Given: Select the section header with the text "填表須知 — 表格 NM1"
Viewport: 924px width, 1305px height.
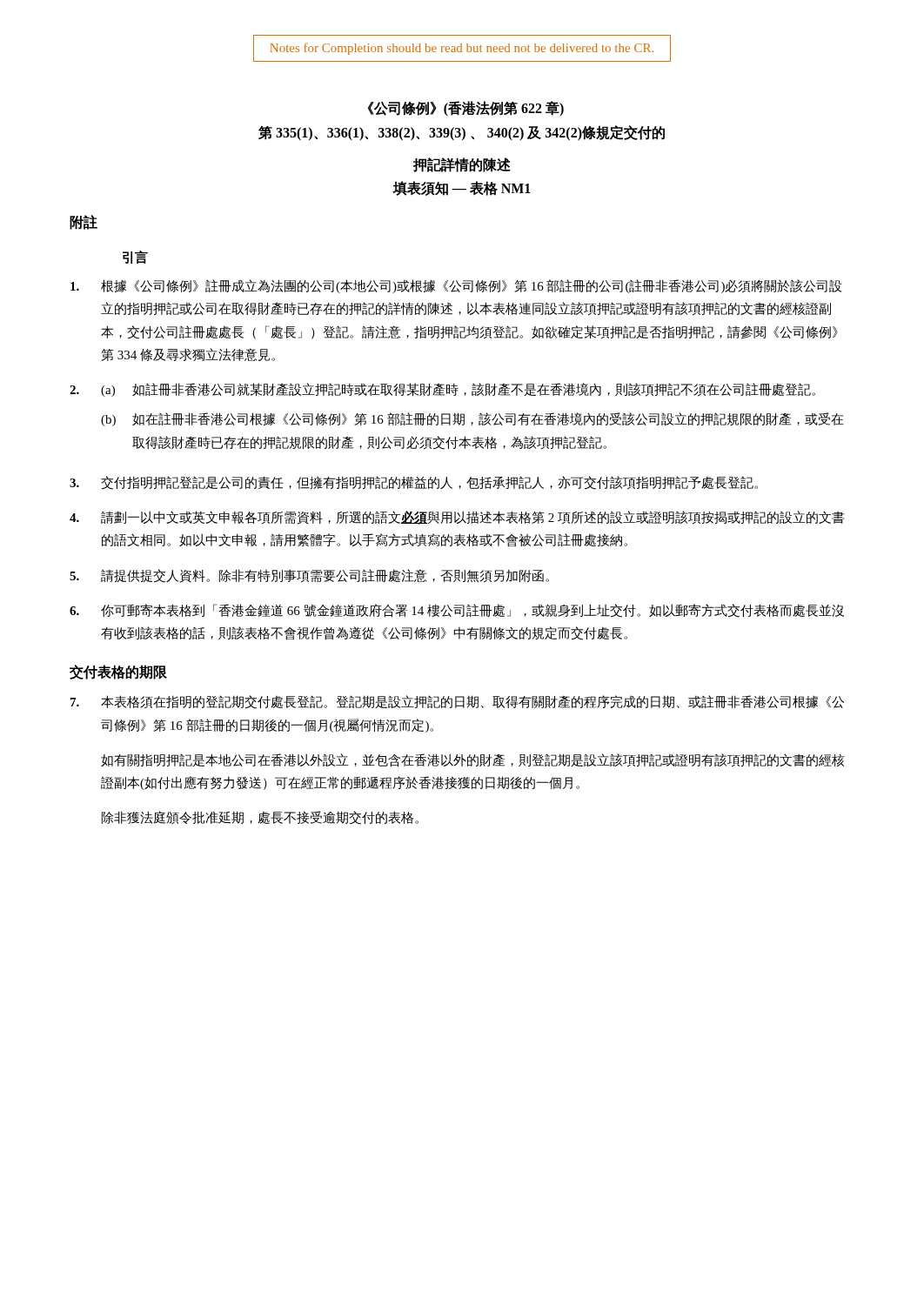Looking at the screenshot, I should point(462,188).
